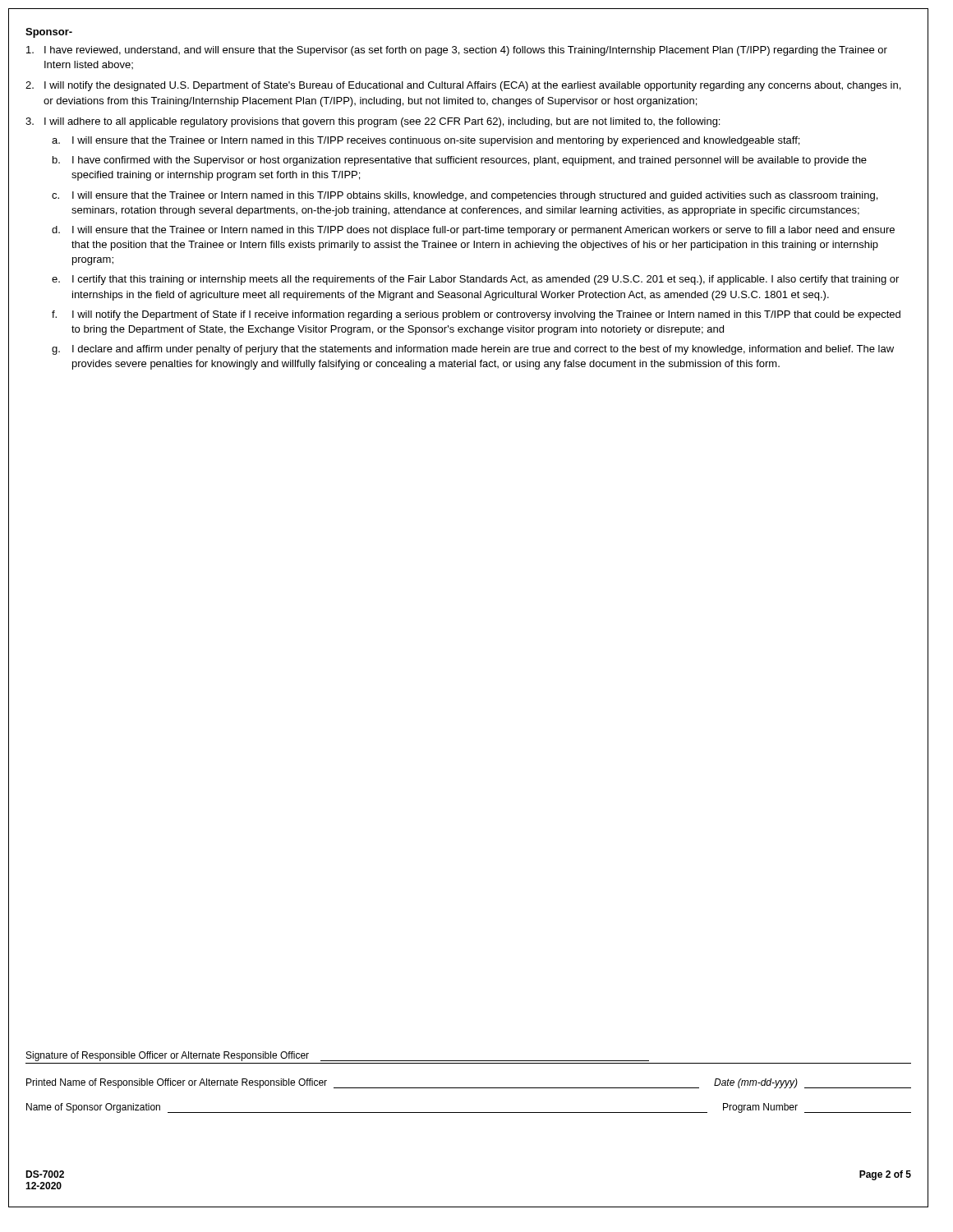Where does it say "Signature of Responsible Officer or Alternate Responsible Officer"?
Image resolution: width=953 pixels, height=1232 pixels.
click(x=167, y=1055)
